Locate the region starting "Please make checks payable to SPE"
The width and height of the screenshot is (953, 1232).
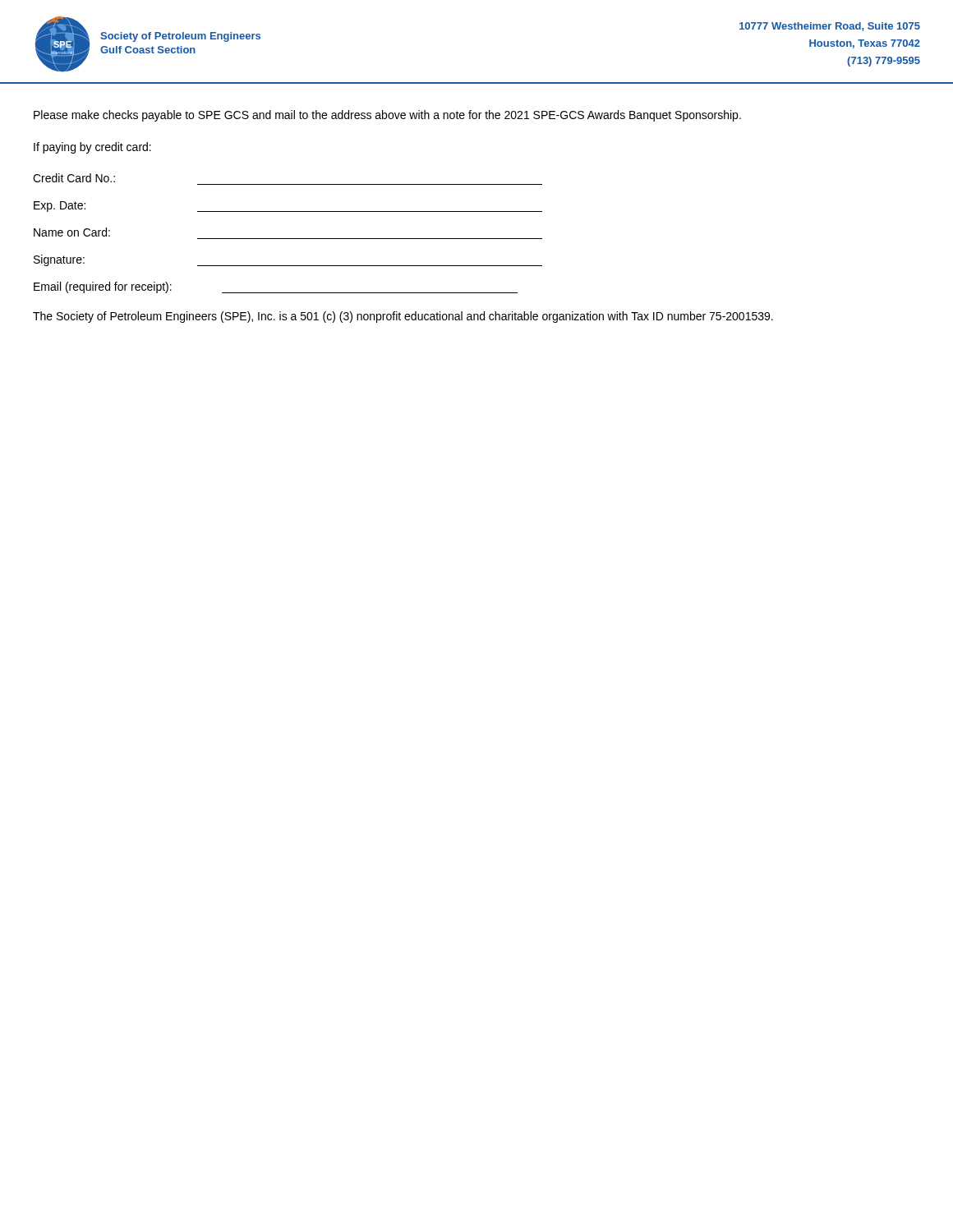click(387, 115)
